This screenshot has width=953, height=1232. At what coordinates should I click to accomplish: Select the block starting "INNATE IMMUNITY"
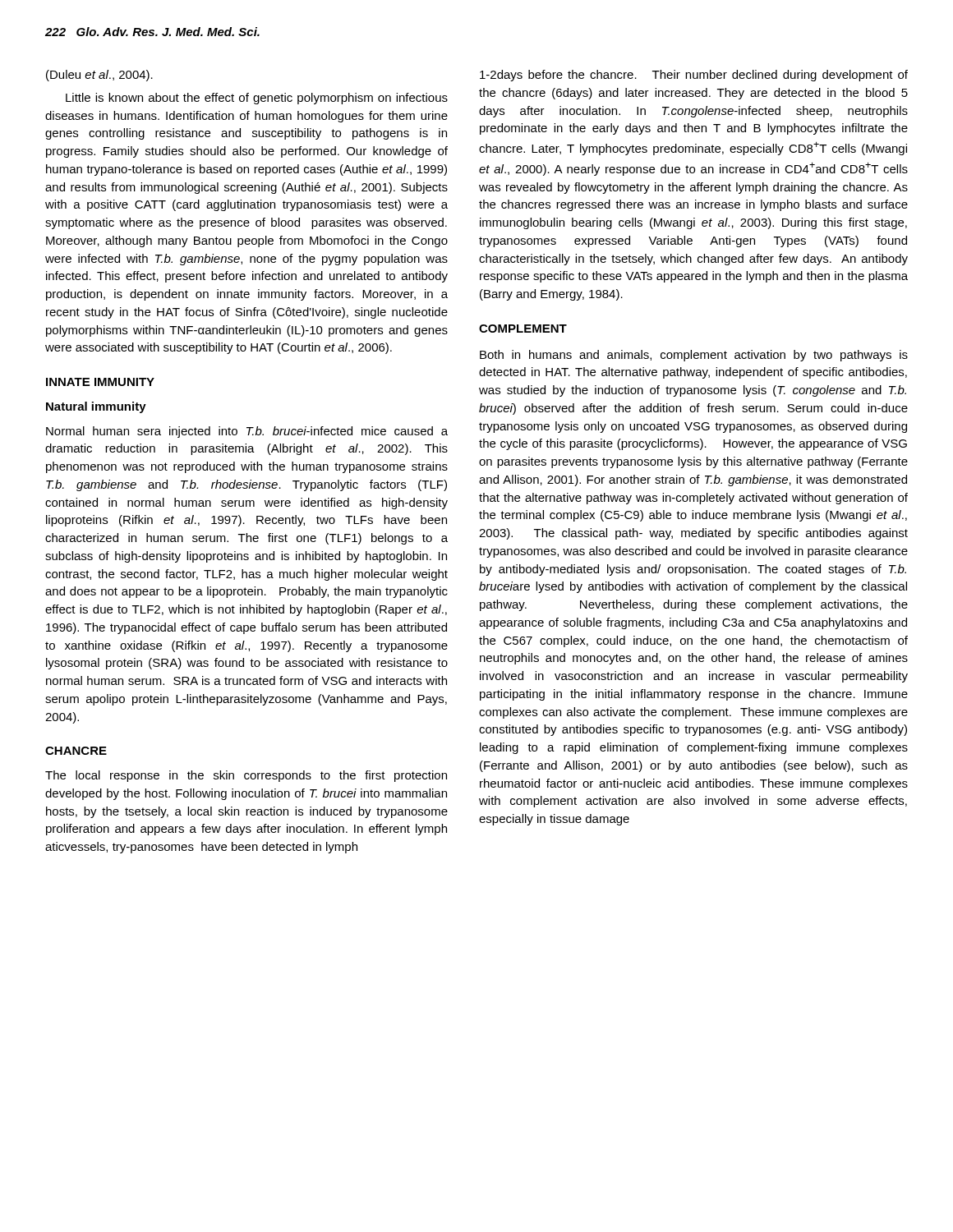click(x=100, y=381)
